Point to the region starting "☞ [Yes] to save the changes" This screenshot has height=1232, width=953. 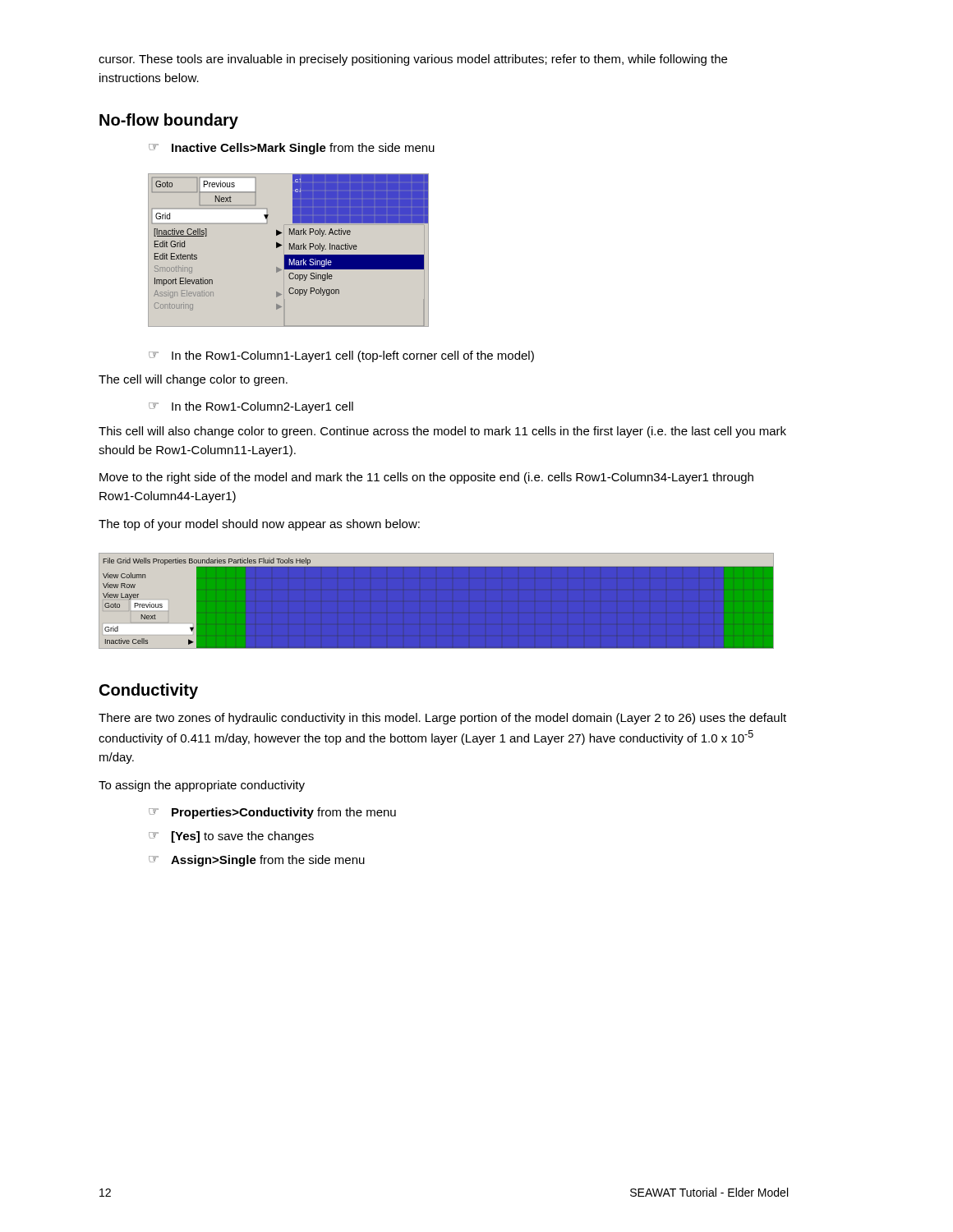[231, 836]
